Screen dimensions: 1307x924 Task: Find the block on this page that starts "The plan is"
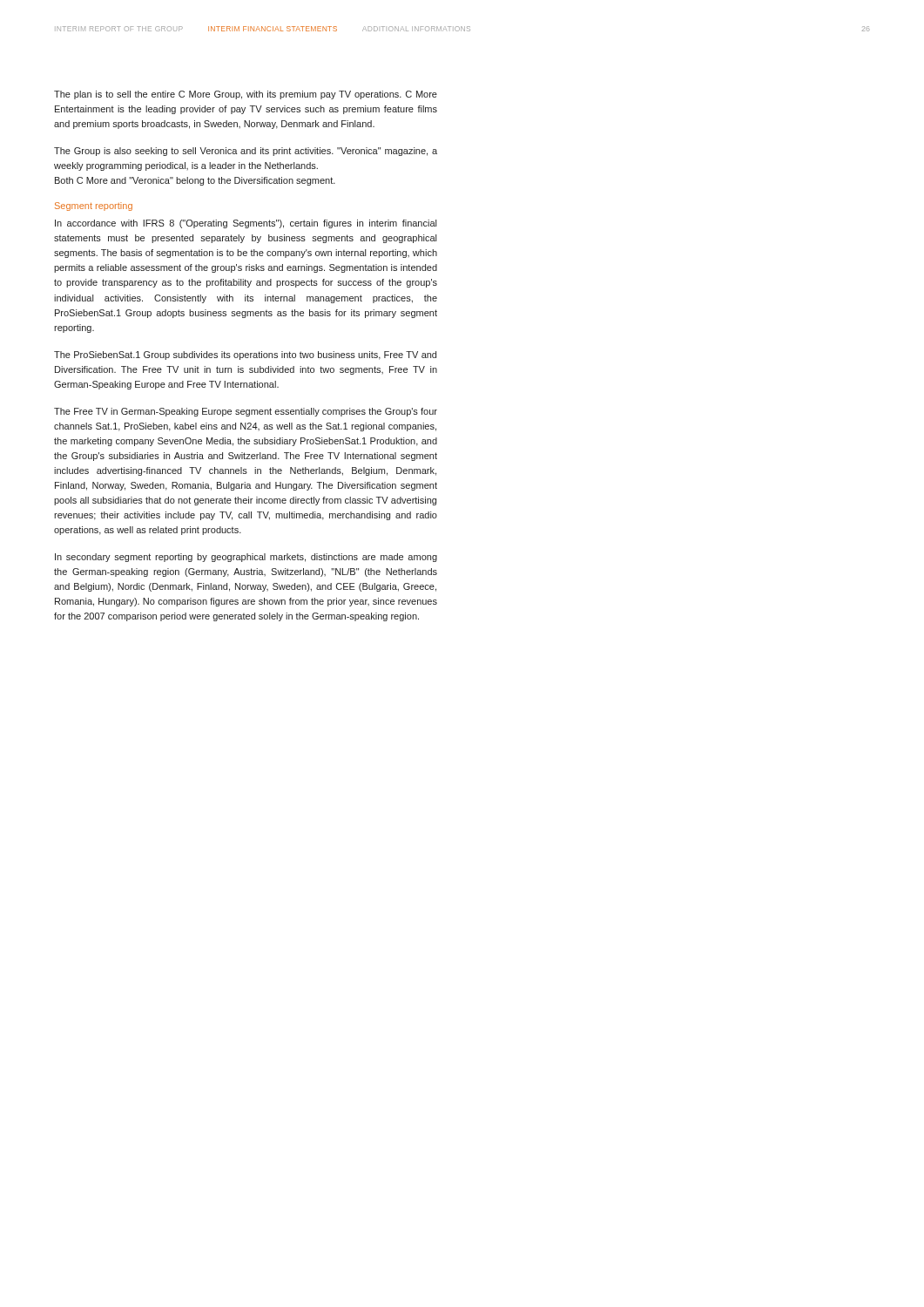point(246,109)
